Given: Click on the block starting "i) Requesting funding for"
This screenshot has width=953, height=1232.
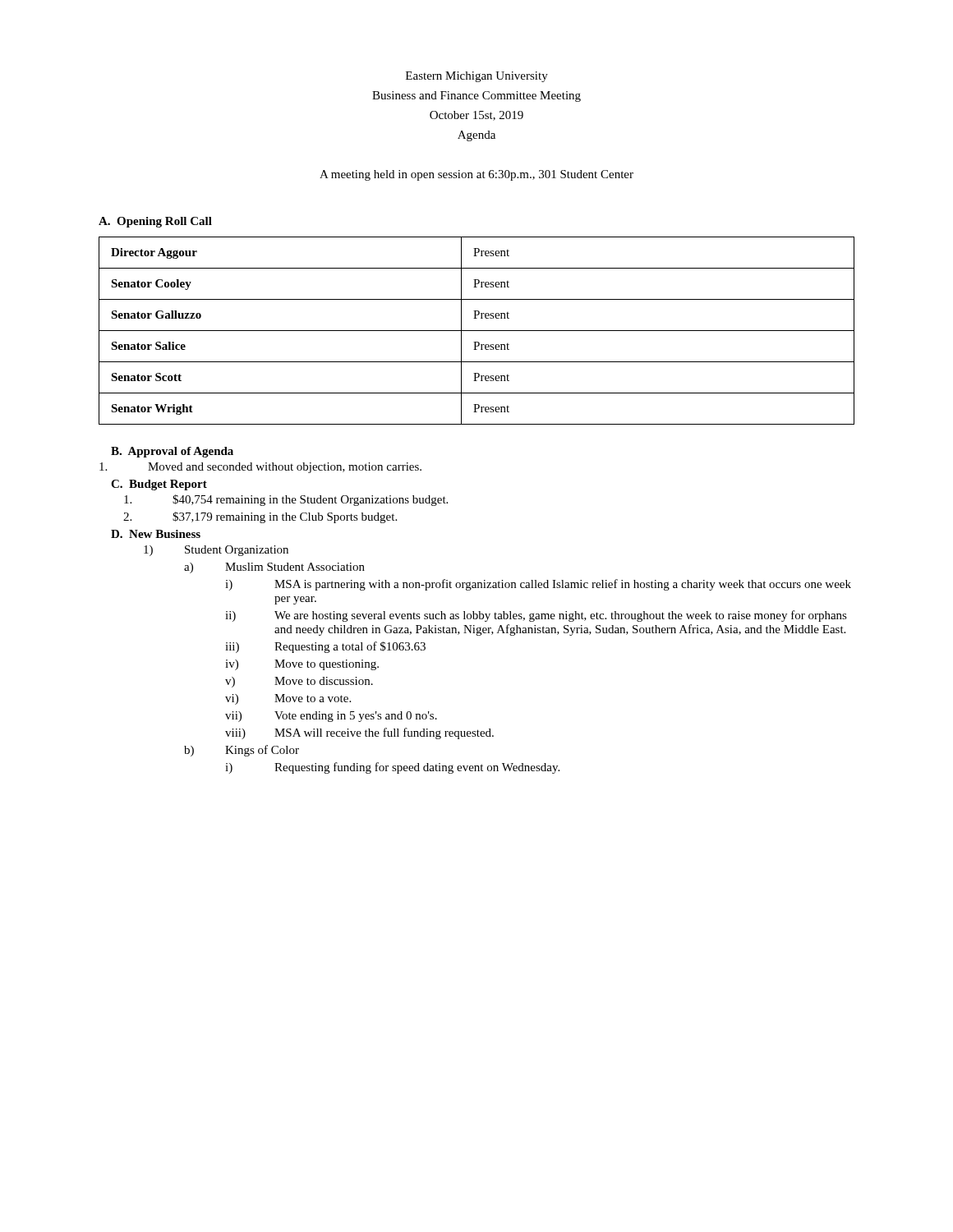Looking at the screenshot, I should click(393, 768).
